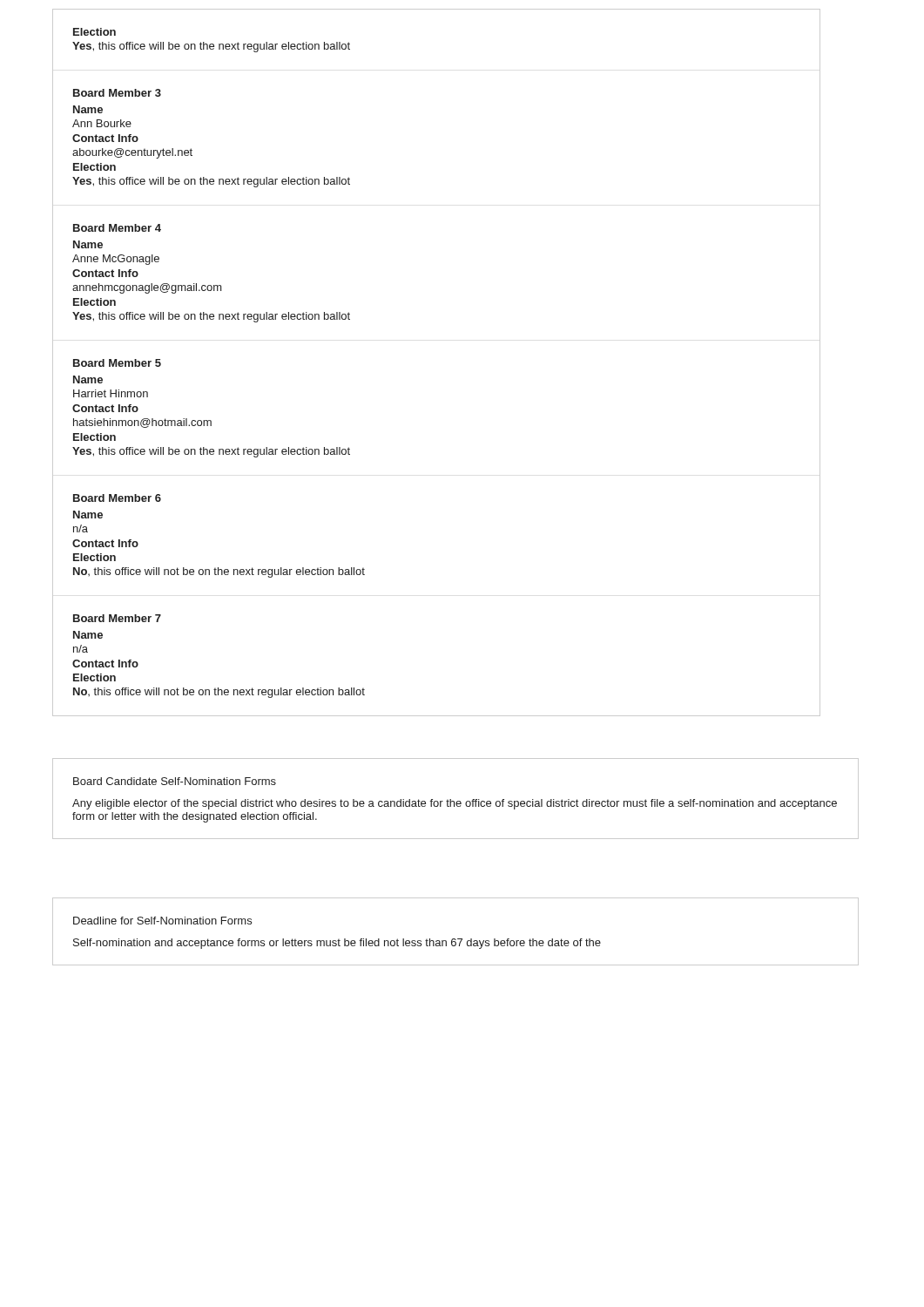924x1307 pixels.
Task: Locate the text block starting "Any eligible elector of"
Action: pos(455,809)
